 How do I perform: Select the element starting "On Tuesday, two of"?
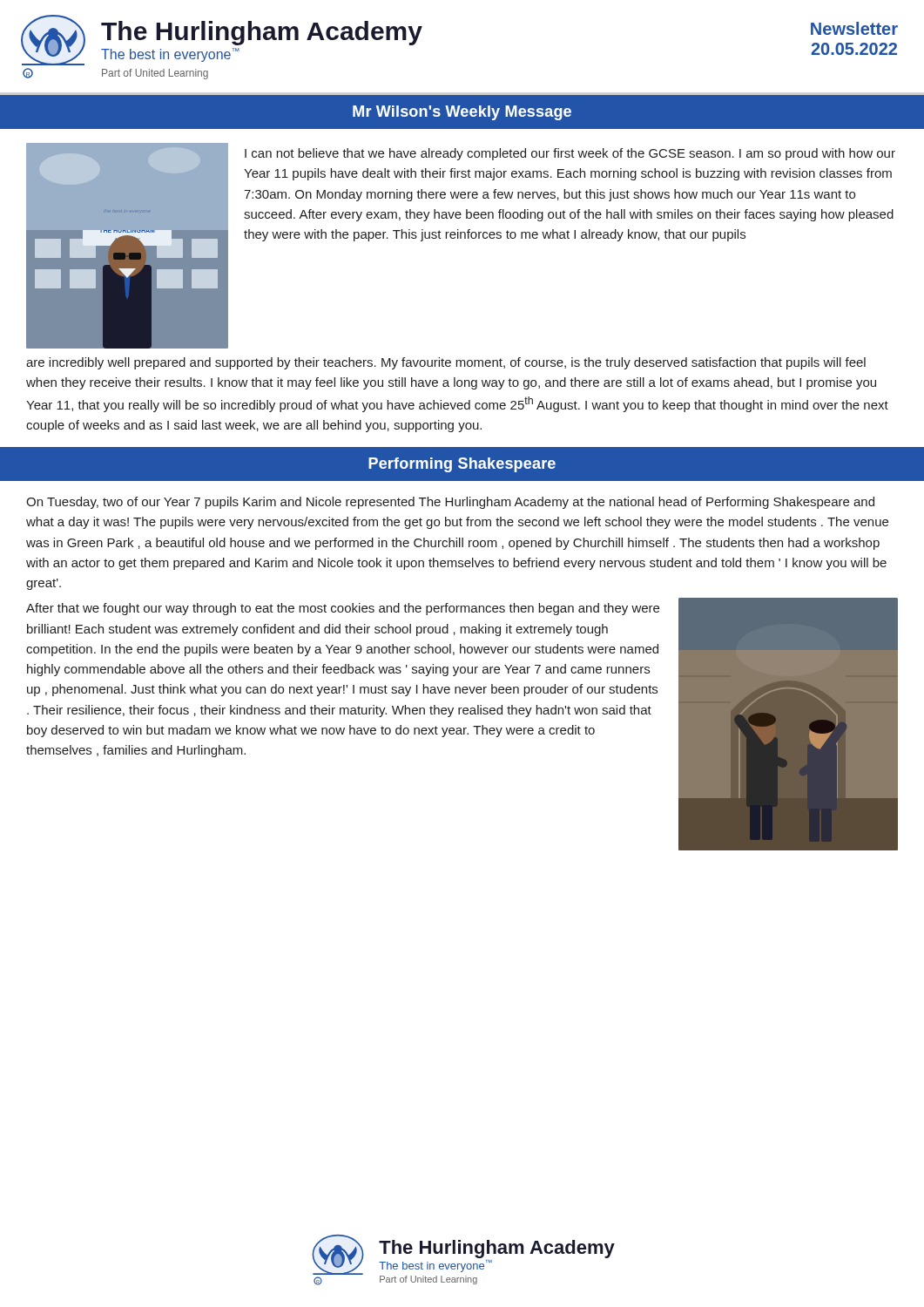click(x=458, y=542)
